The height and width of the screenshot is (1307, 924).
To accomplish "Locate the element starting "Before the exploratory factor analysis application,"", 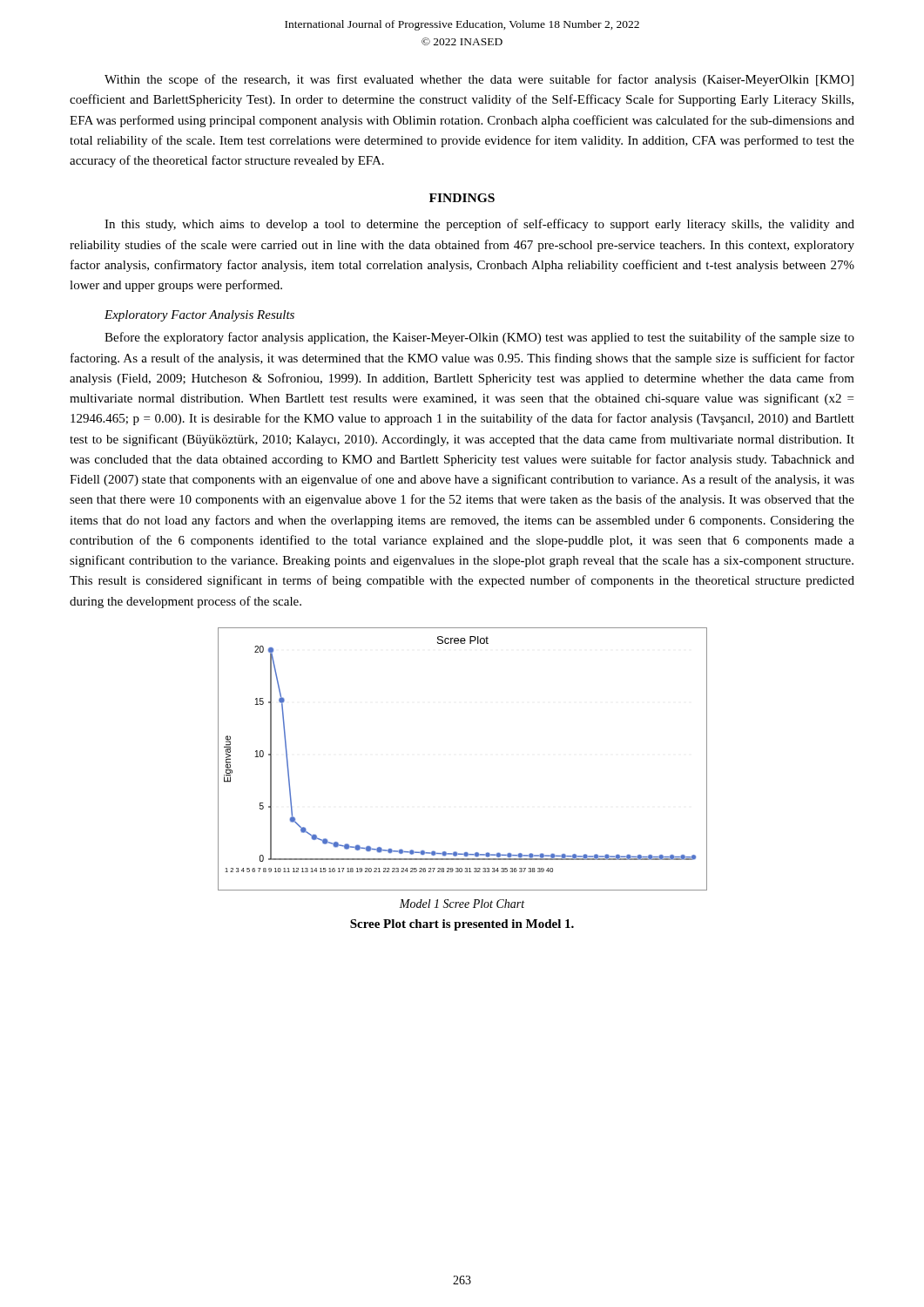I will 462,469.
